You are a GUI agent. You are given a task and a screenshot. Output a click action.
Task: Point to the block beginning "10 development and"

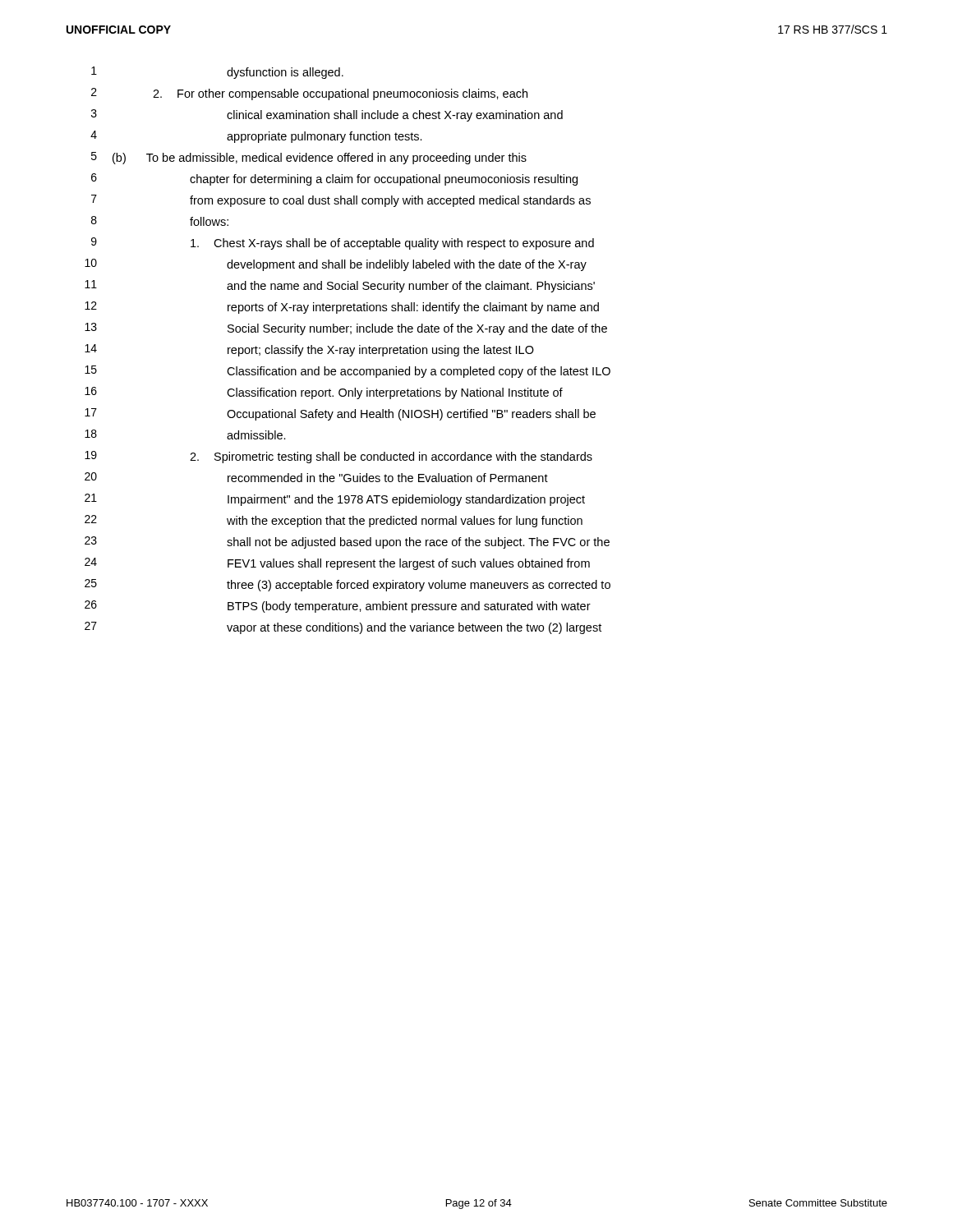476,264
